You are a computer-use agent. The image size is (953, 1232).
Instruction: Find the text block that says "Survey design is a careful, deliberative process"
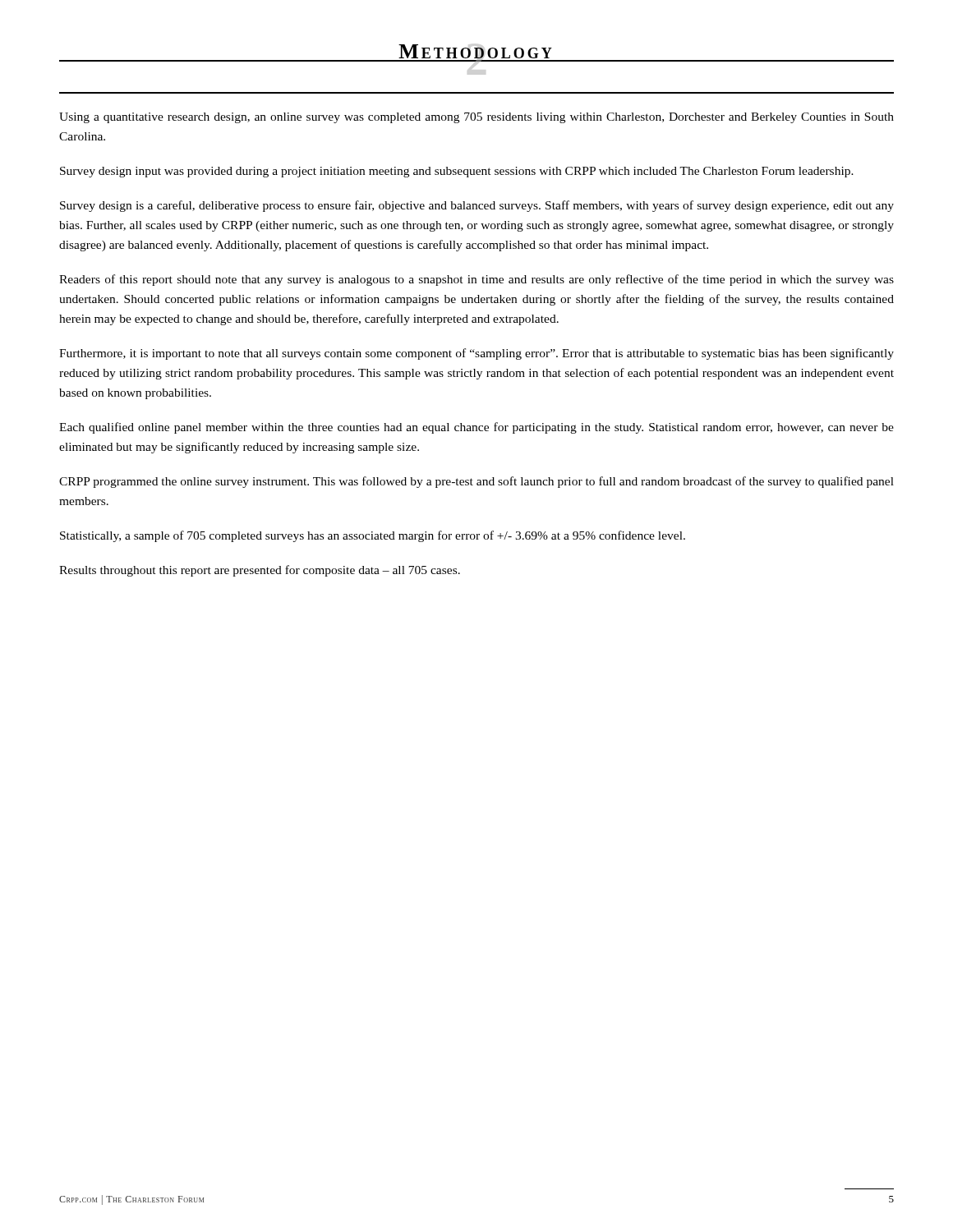pyautogui.click(x=476, y=225)
